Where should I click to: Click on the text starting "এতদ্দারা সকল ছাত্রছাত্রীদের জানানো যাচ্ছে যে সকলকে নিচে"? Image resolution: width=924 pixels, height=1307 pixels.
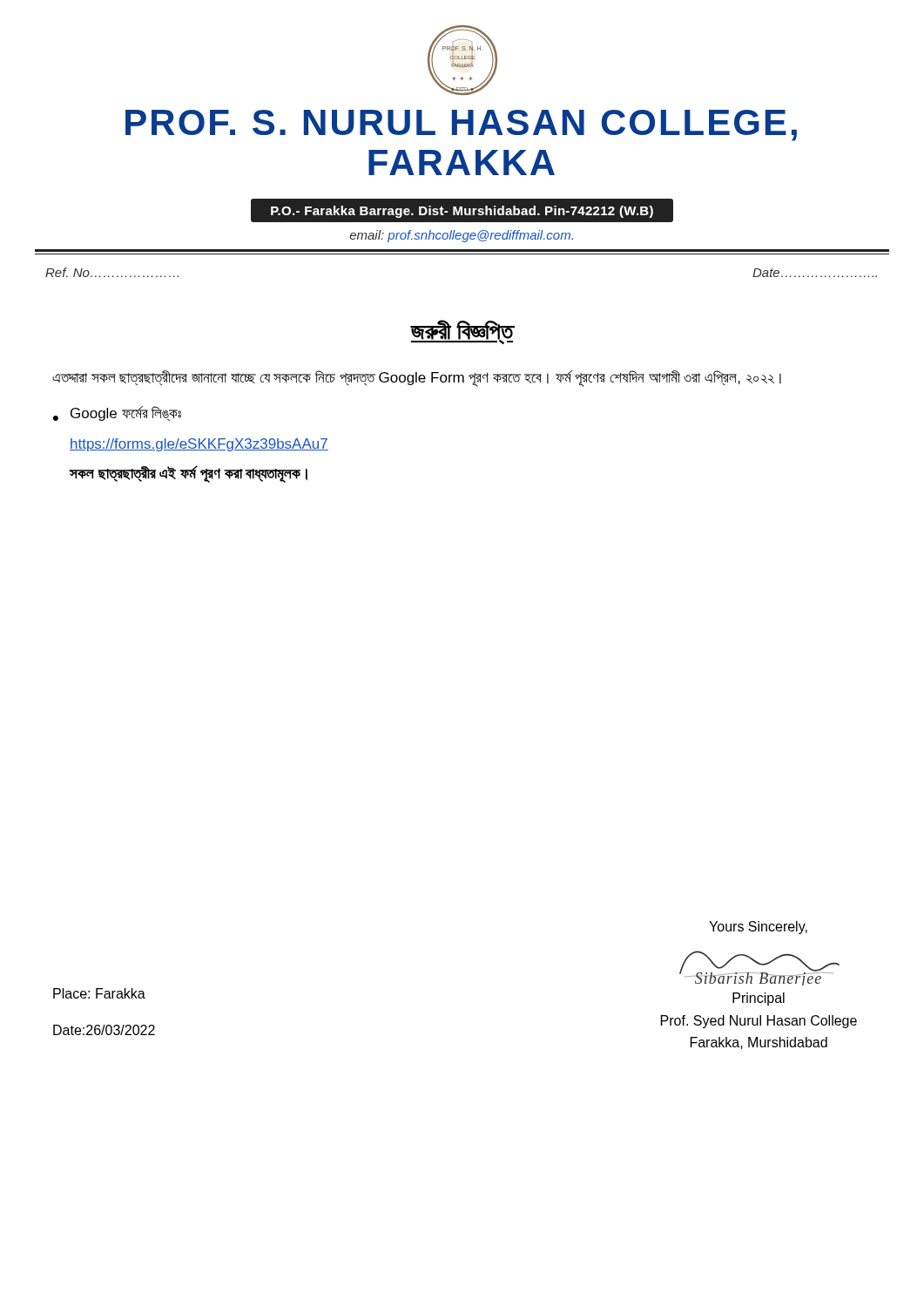(418, 378)
